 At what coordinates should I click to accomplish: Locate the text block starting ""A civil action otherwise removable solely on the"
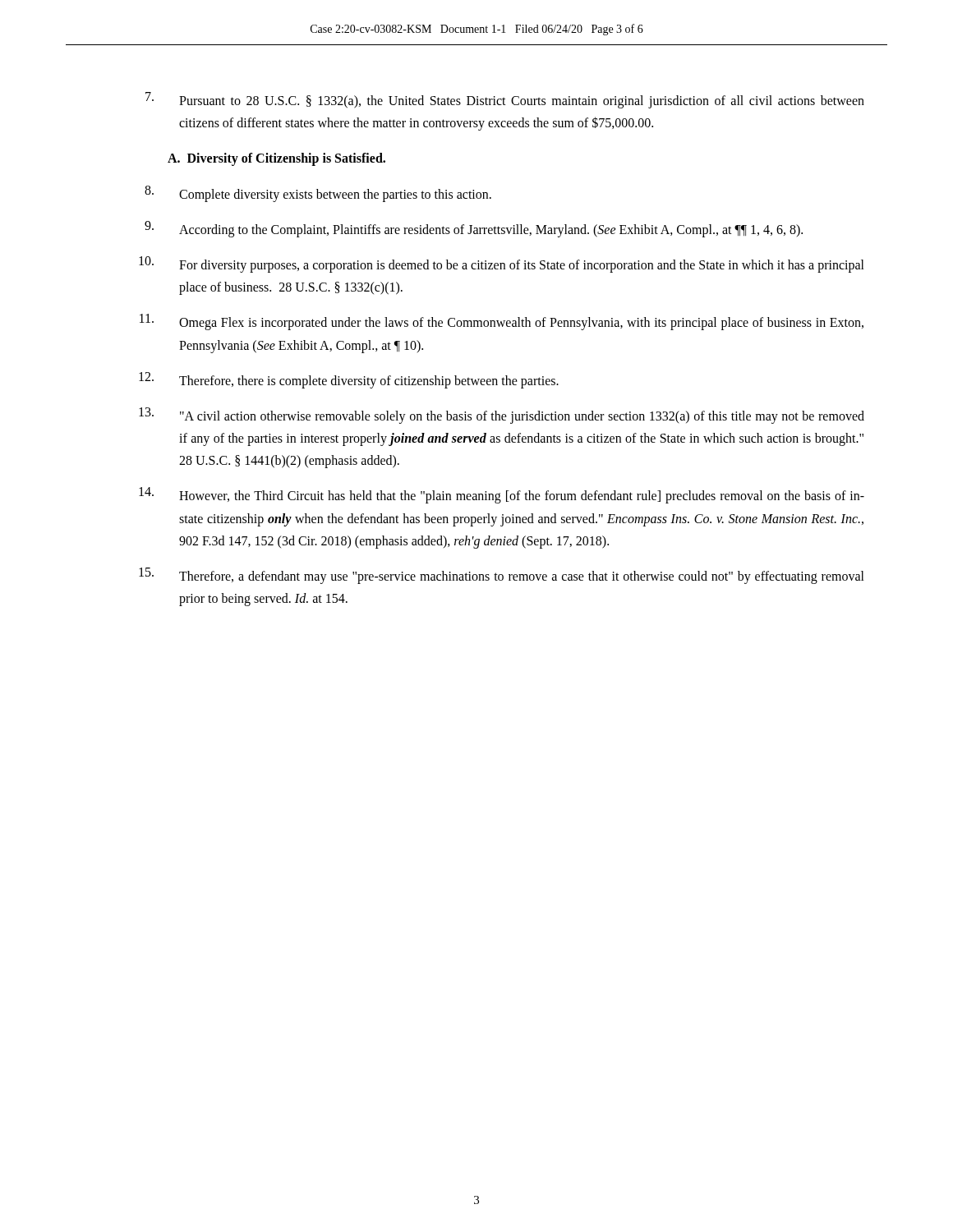[x=476, y=438]
